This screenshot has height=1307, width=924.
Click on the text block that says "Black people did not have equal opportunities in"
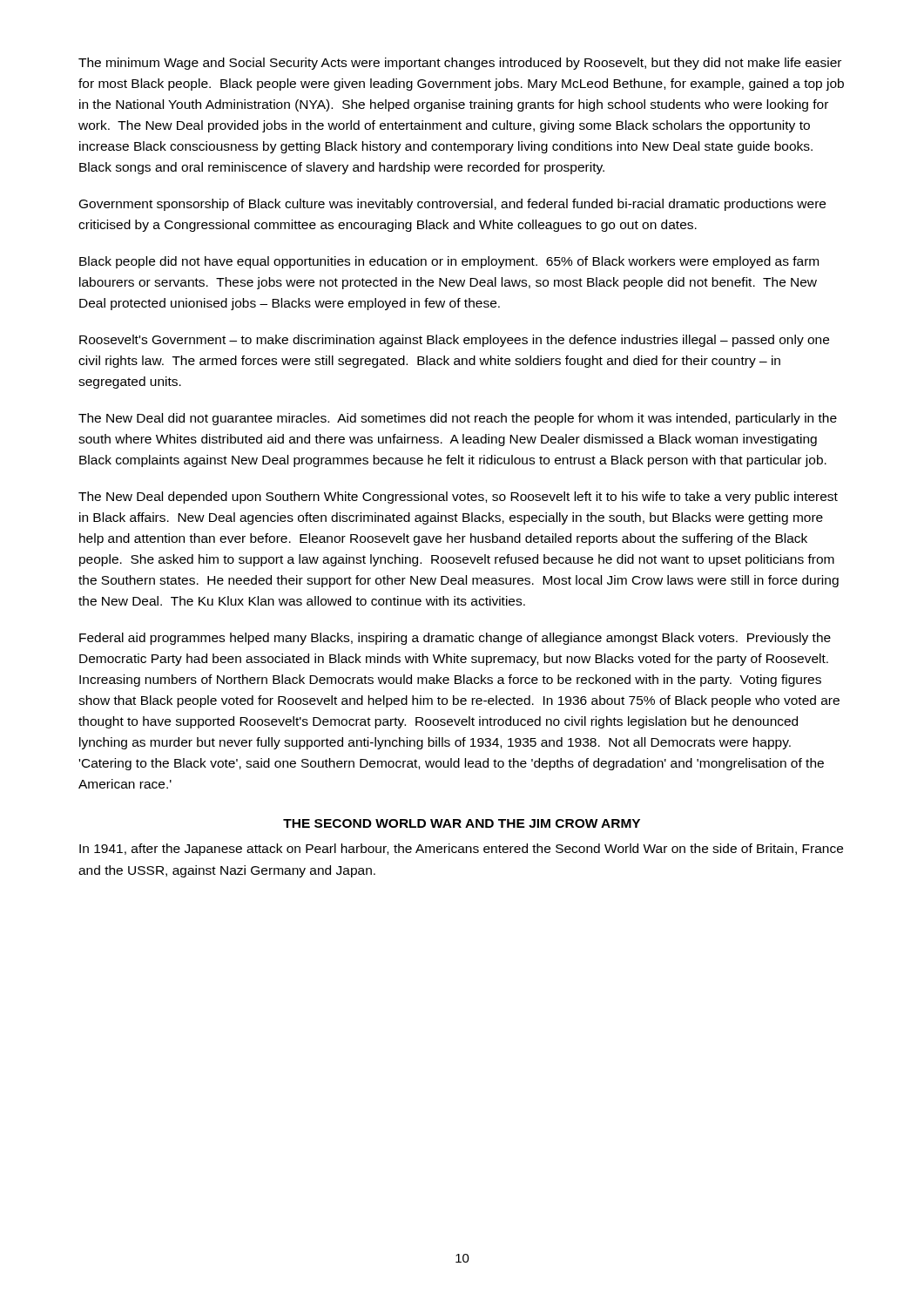[449, 282]
